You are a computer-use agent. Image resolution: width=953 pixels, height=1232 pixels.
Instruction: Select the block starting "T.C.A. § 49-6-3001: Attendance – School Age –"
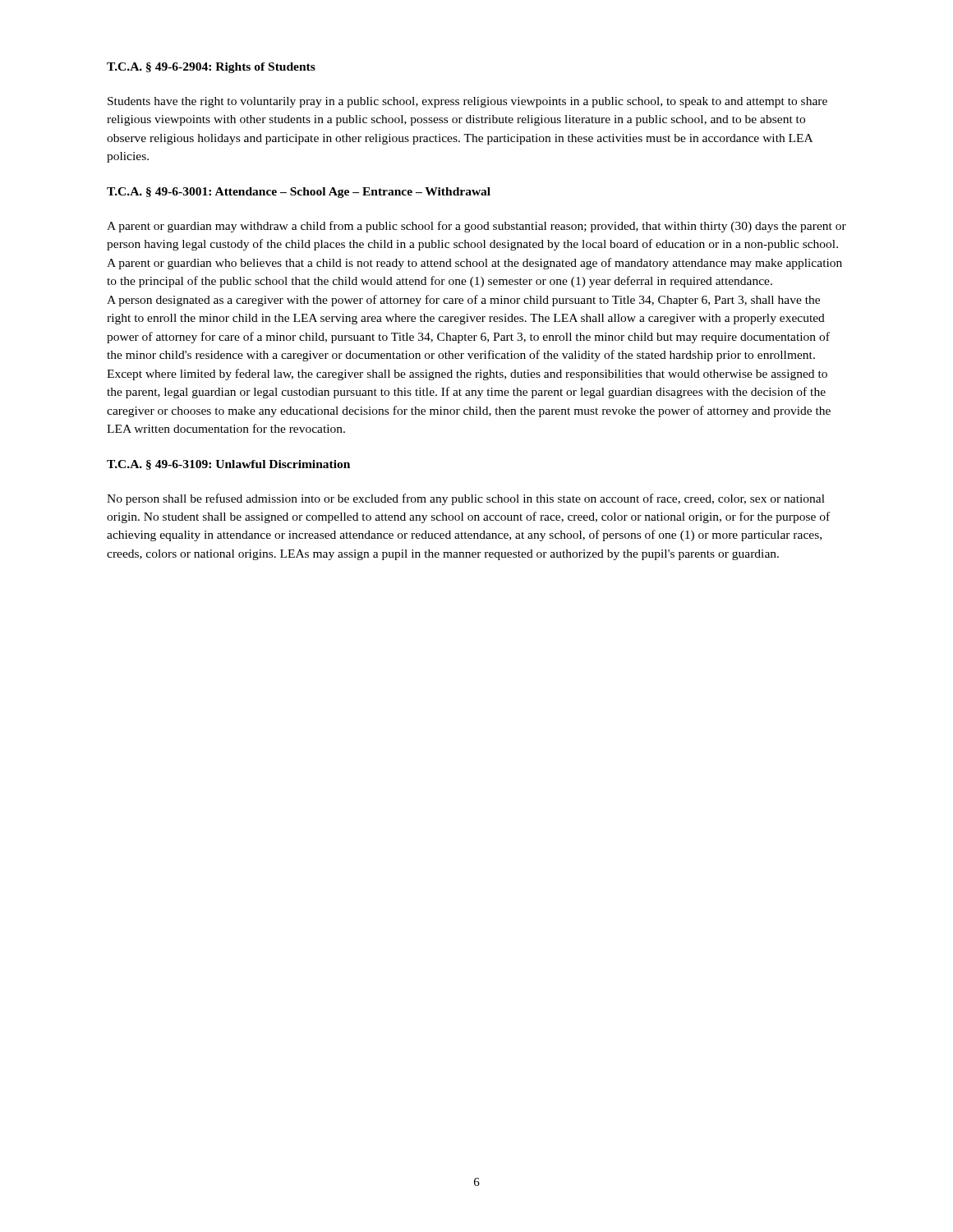click(299, 191)
